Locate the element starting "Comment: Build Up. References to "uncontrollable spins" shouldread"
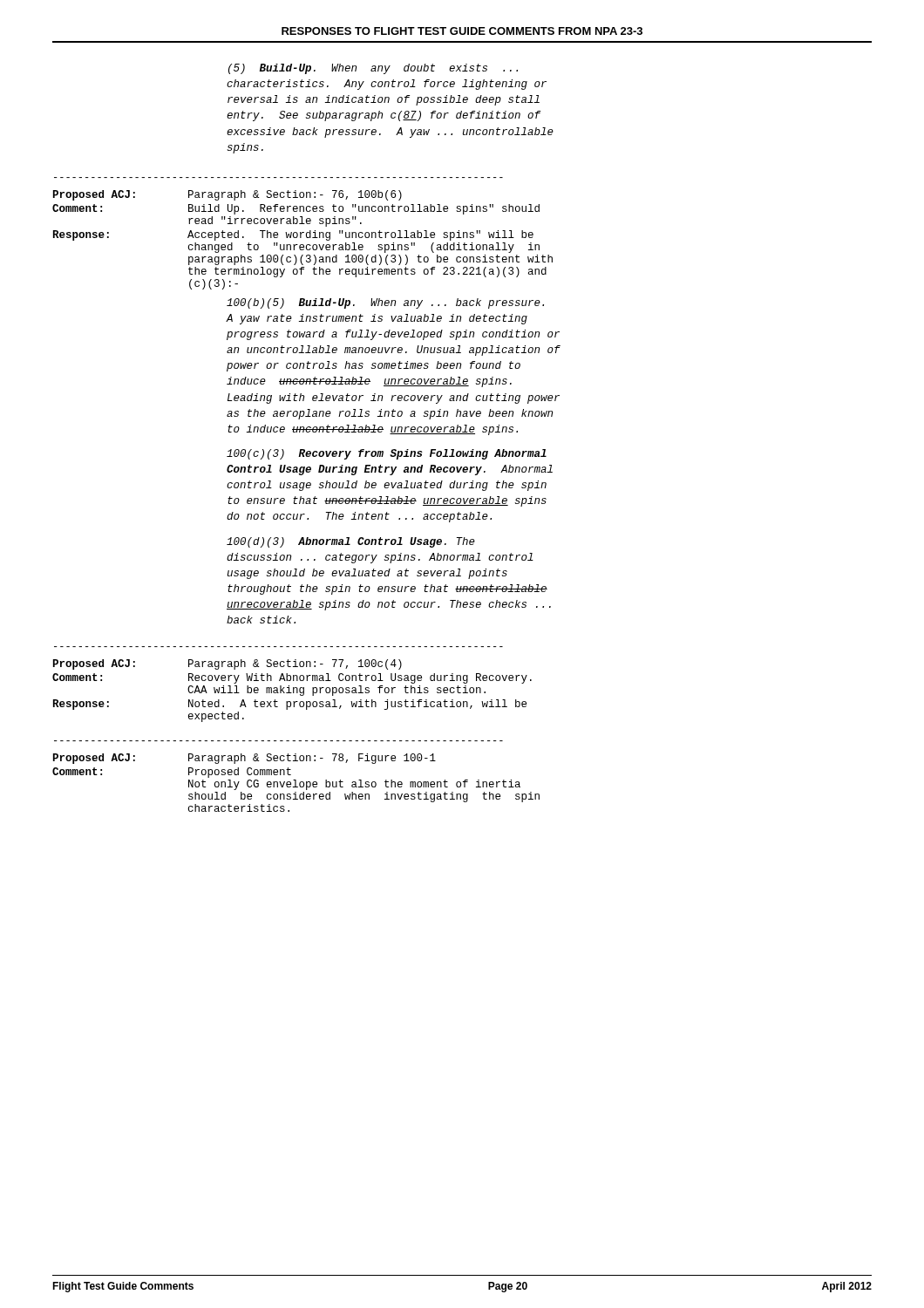Image resolution: width=924 pixels, height=1308 pixels. pos(462,215)
